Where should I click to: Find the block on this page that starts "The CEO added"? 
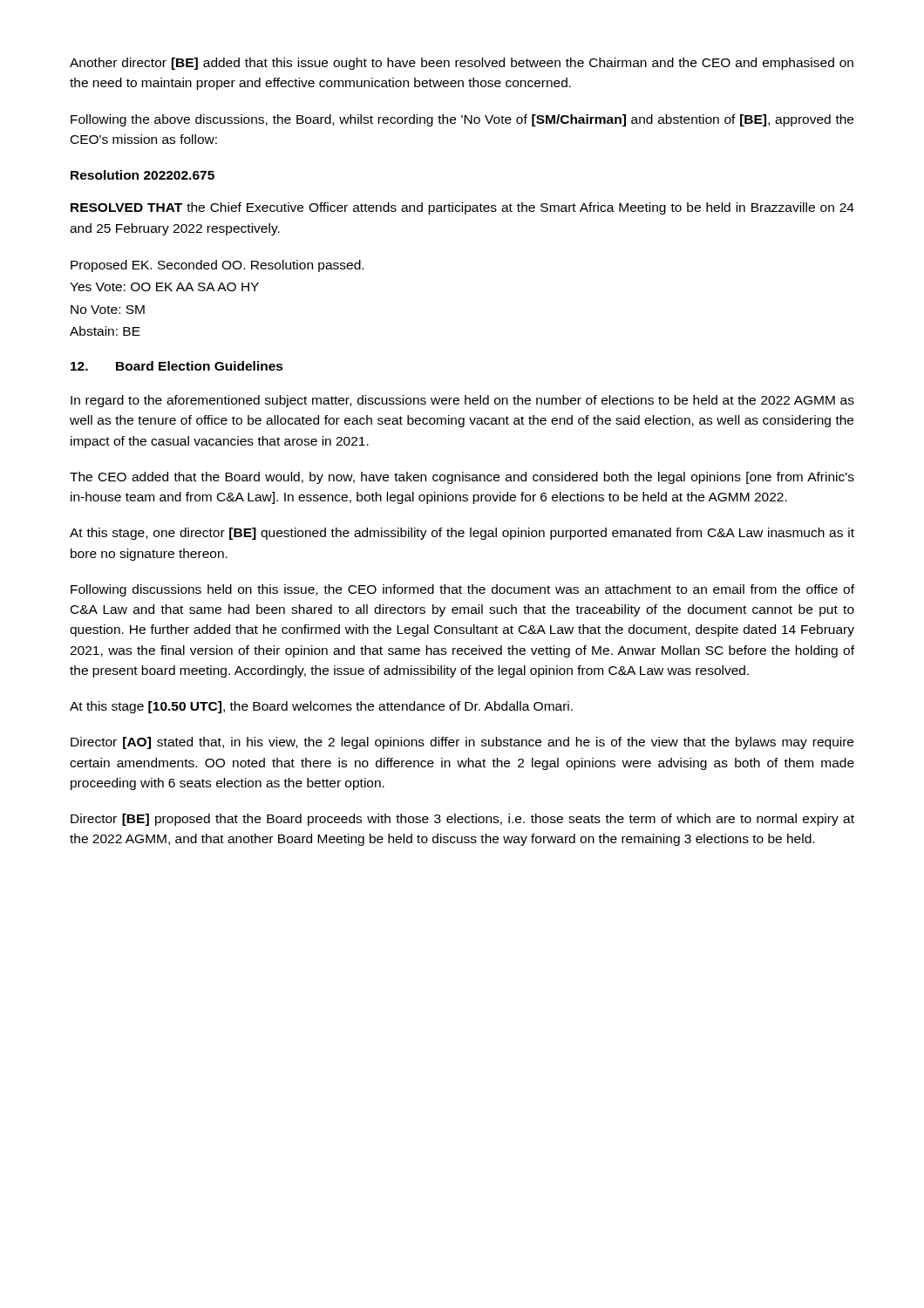462,487
